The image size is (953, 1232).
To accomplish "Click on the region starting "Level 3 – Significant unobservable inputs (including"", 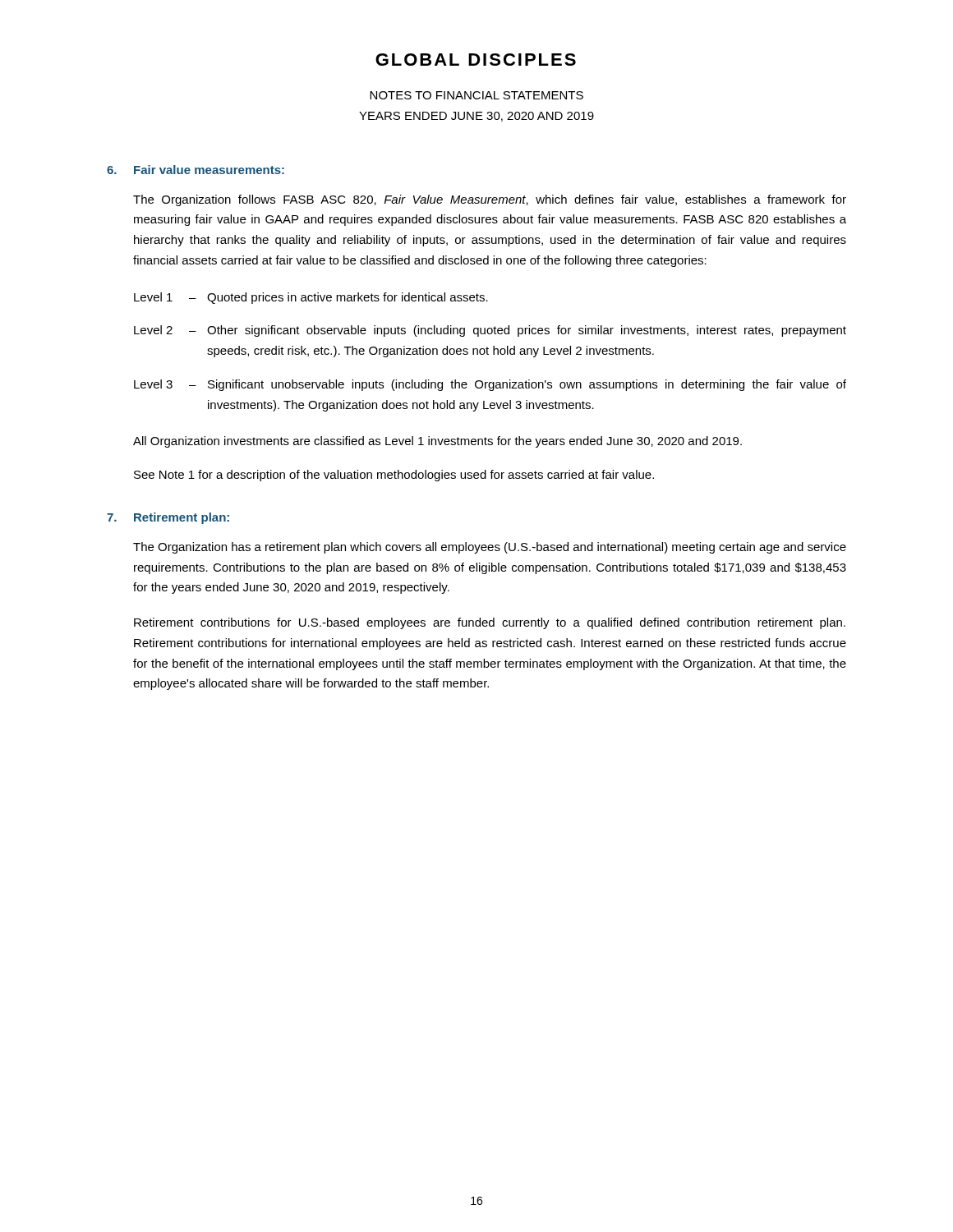I will tap(490, 395).
